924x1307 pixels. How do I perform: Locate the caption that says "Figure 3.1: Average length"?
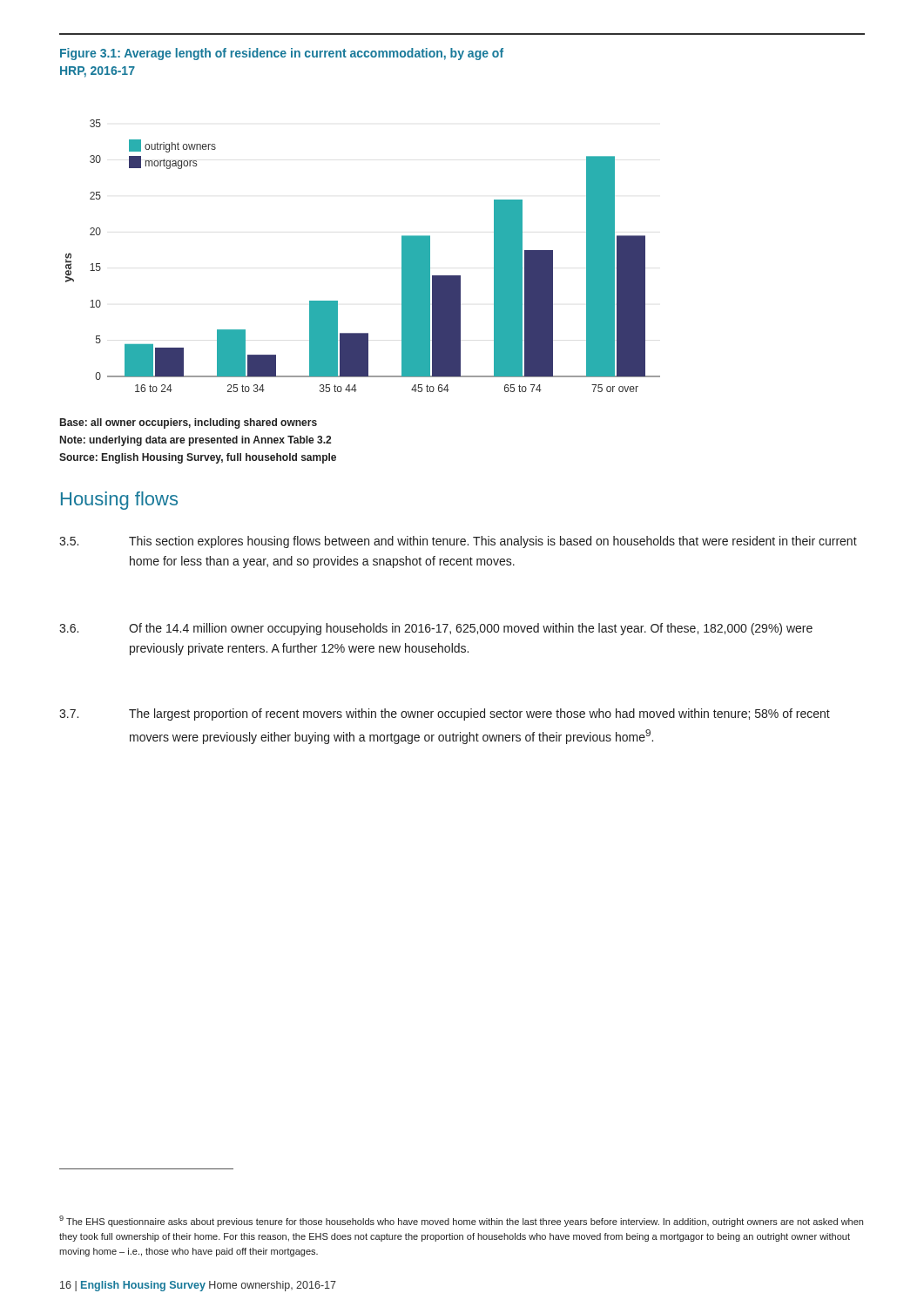click(373, 62)
